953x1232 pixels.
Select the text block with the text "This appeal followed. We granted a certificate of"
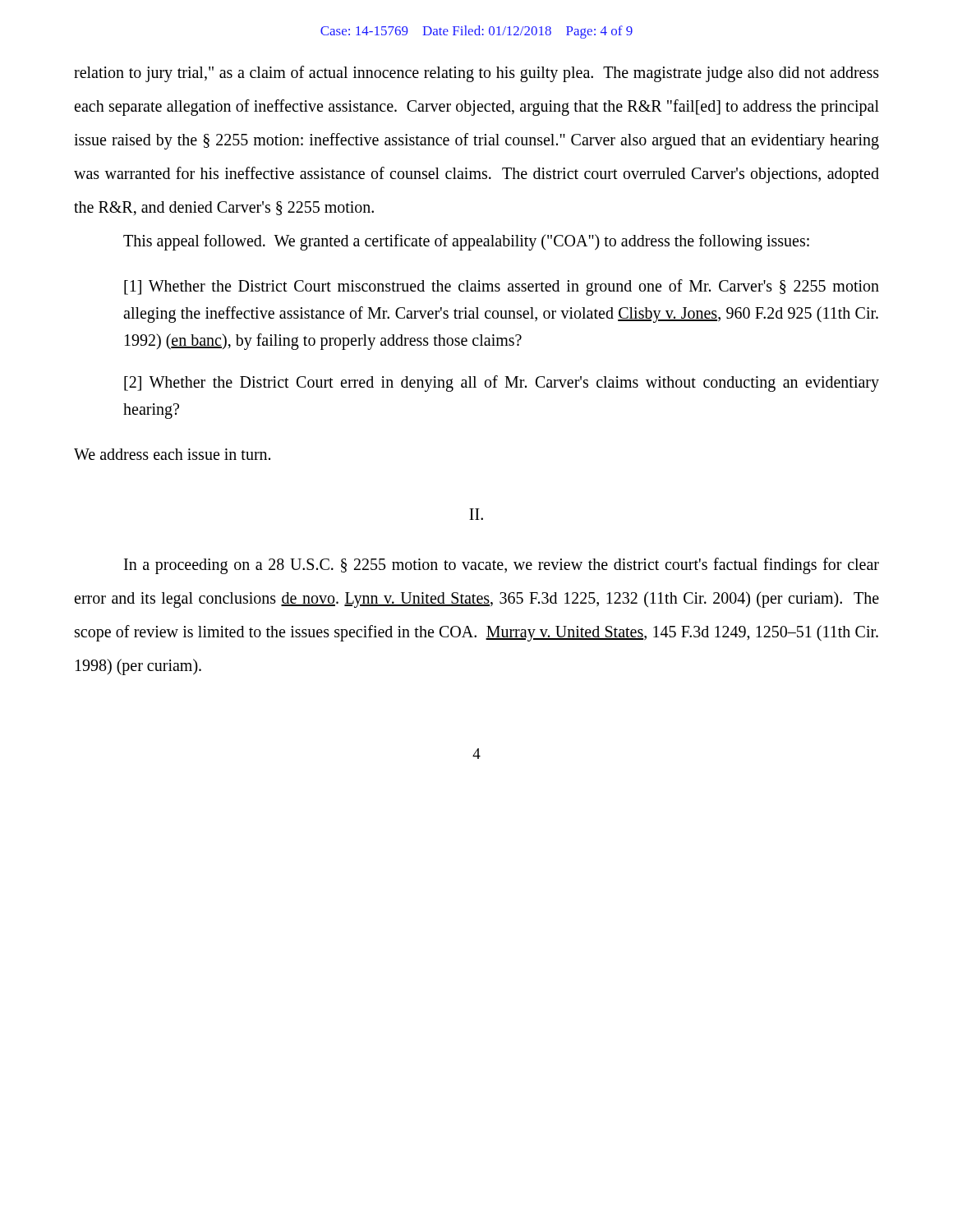tap(467, 241)
